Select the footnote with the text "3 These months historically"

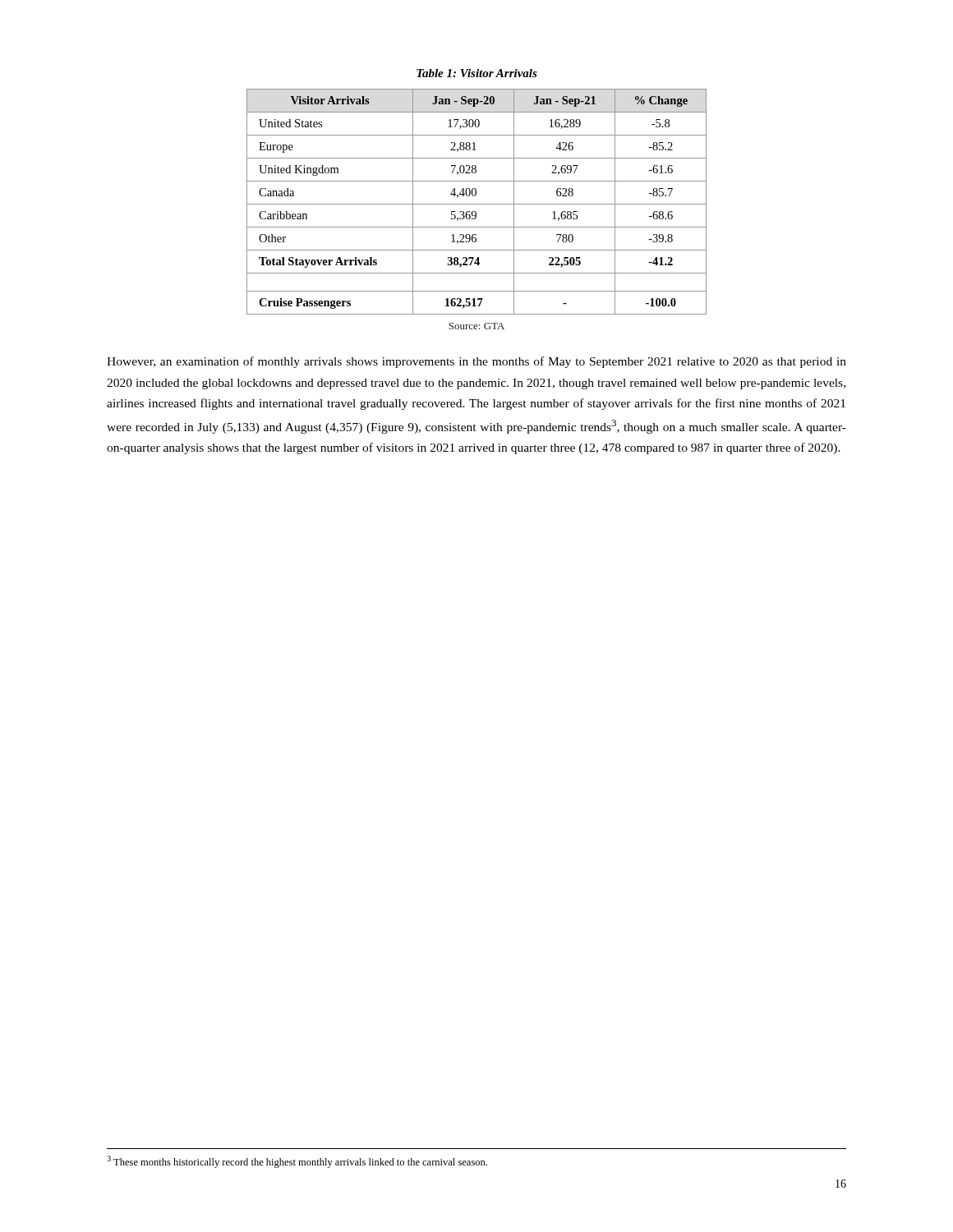click(476, 1162)
